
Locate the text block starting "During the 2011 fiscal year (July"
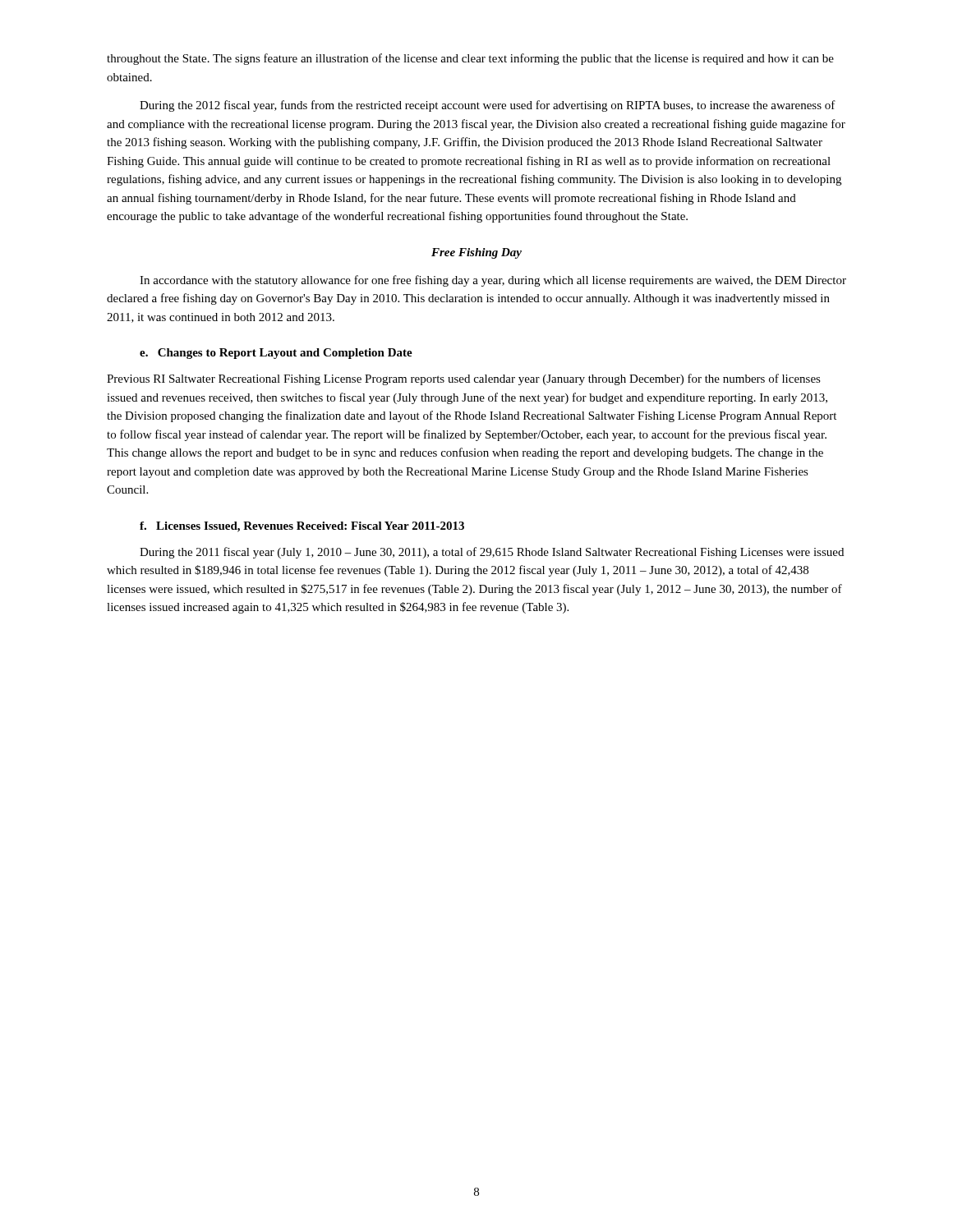click(x=476, y=579)
